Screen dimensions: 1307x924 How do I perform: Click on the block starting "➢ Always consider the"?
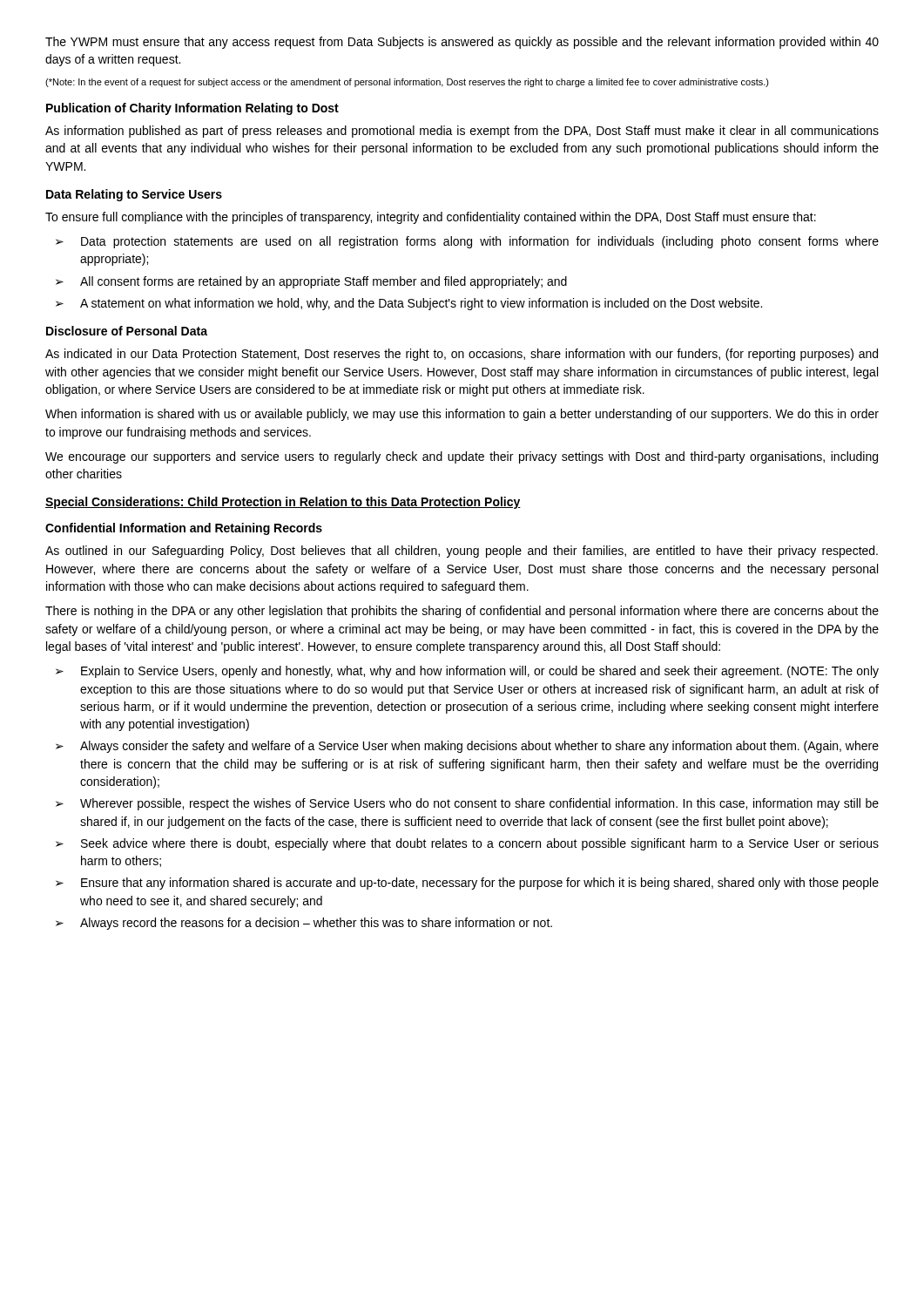pos(462,764)
